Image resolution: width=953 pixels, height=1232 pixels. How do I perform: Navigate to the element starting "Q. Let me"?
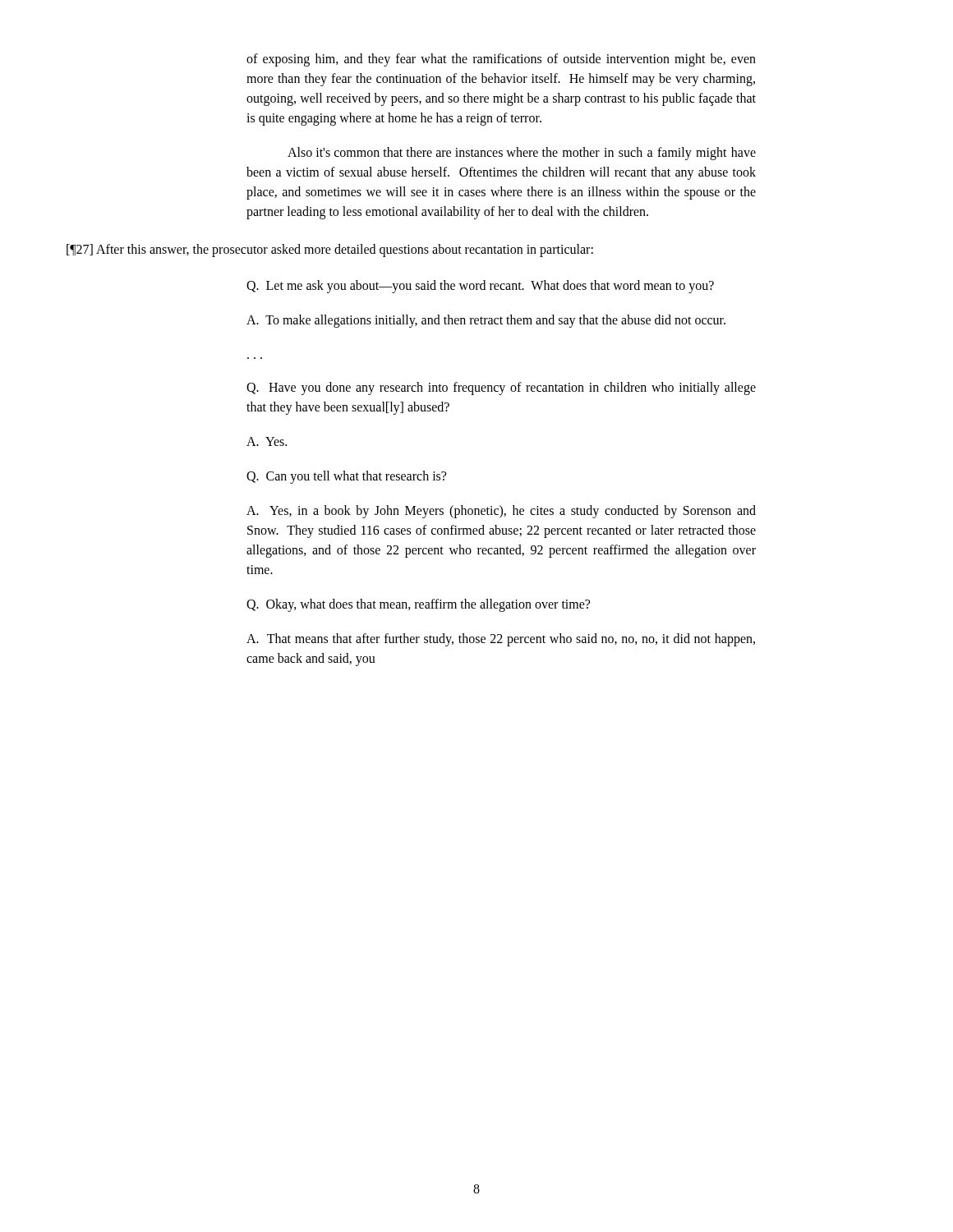(480, 285)
